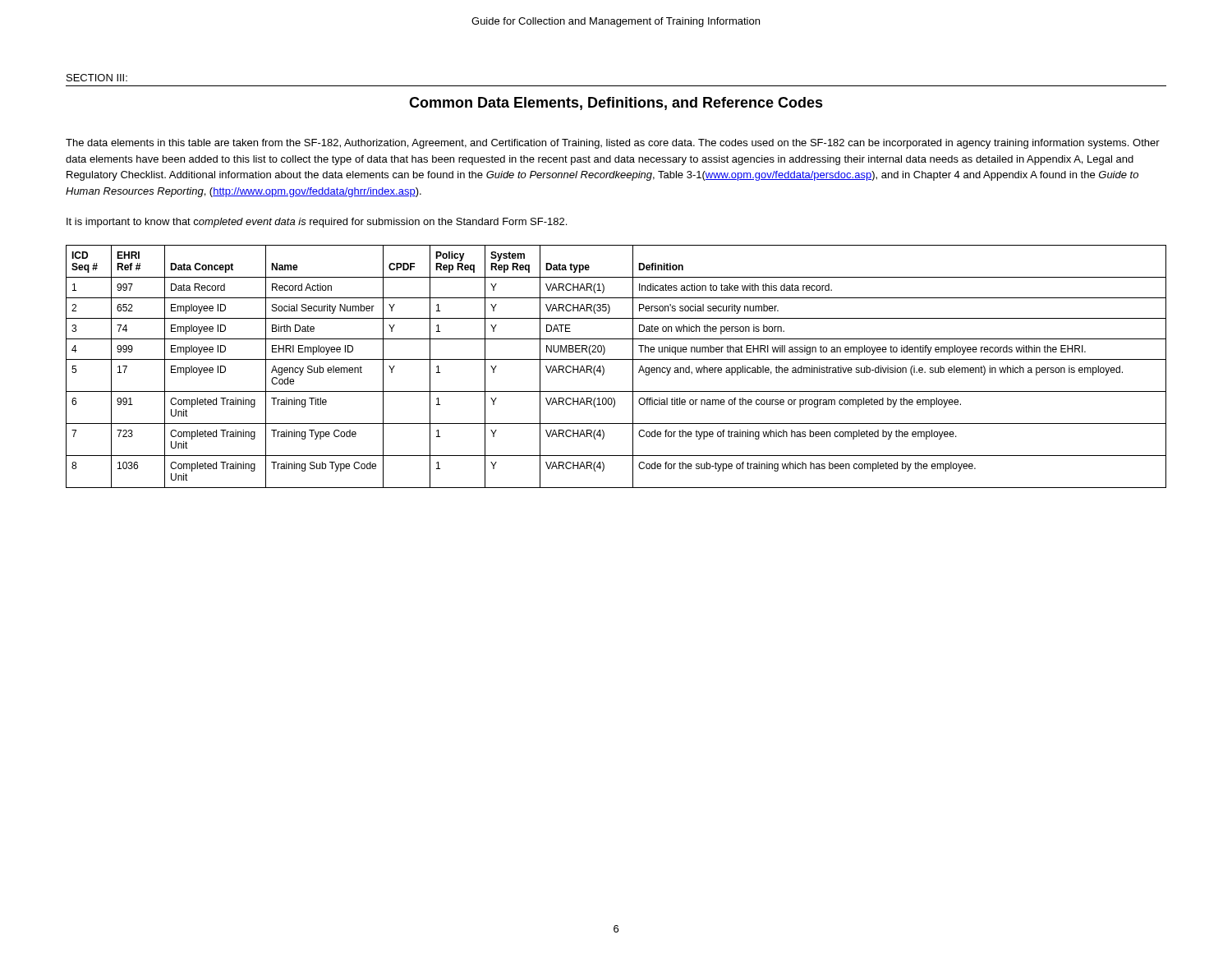
Task: Point to the block beginning "The data elements"
Action: [612, 167]
